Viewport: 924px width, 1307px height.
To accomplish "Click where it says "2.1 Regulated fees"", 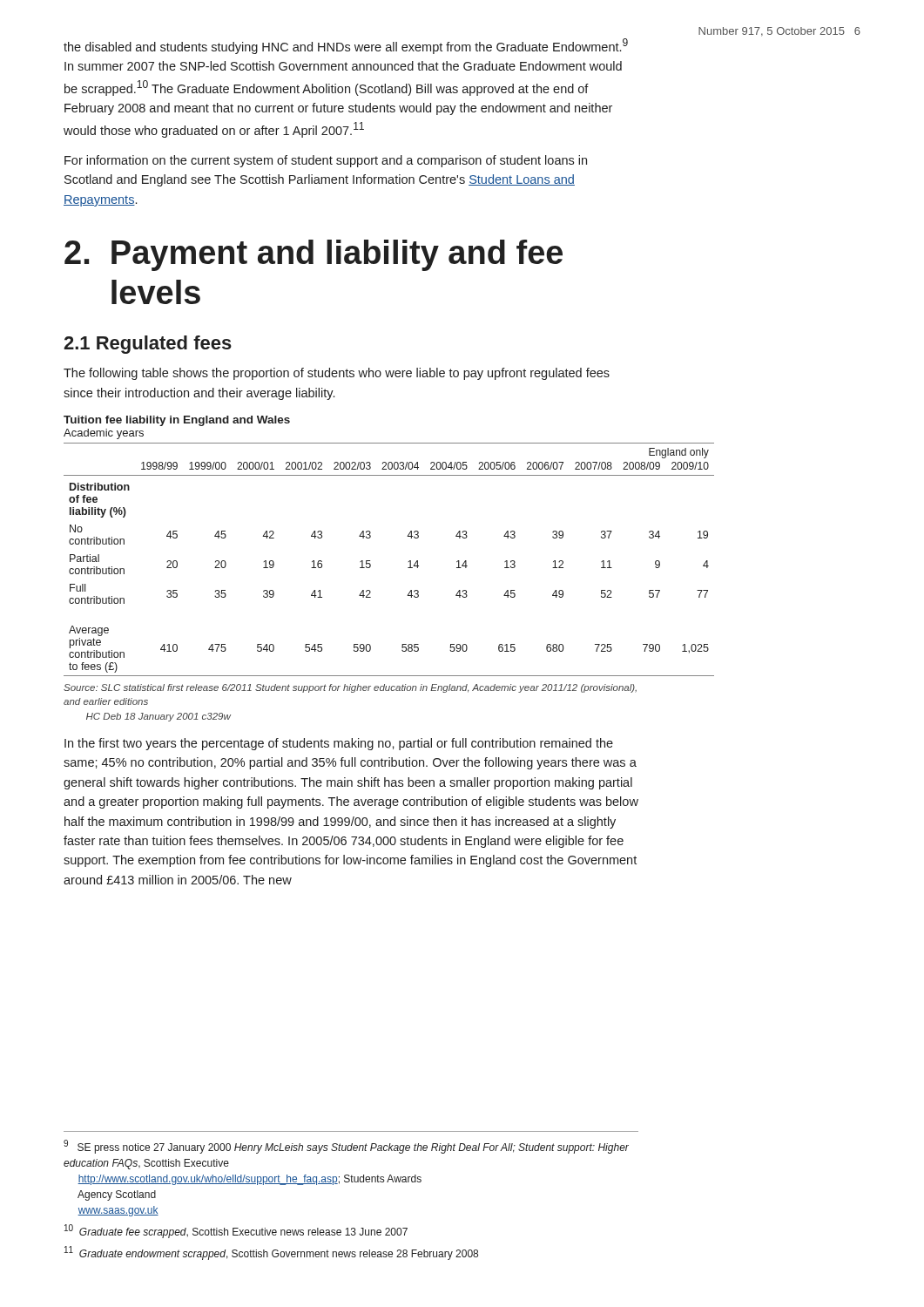I will coord(148,343).
